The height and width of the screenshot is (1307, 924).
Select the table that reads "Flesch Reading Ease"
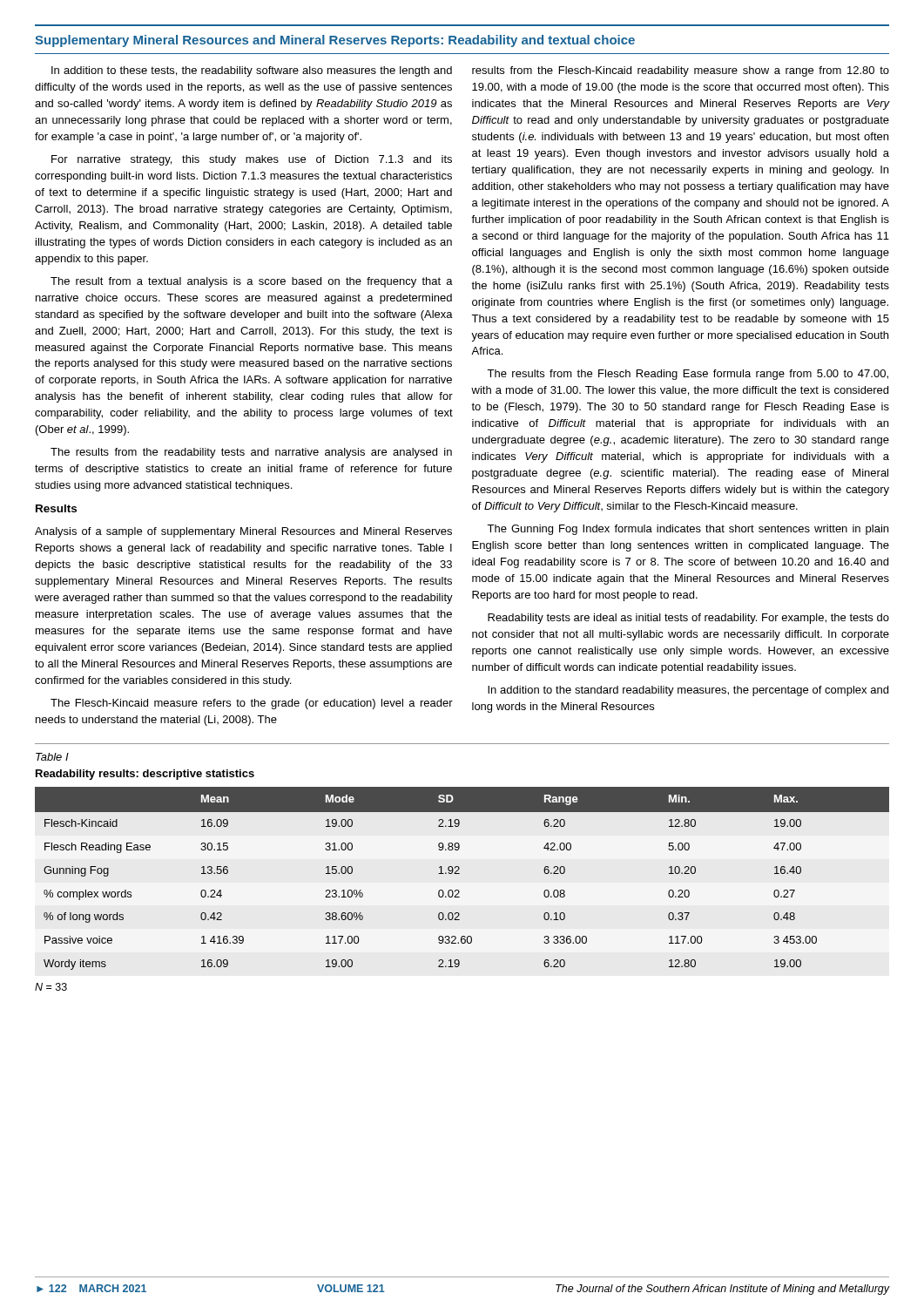click(x=462, y=882)
